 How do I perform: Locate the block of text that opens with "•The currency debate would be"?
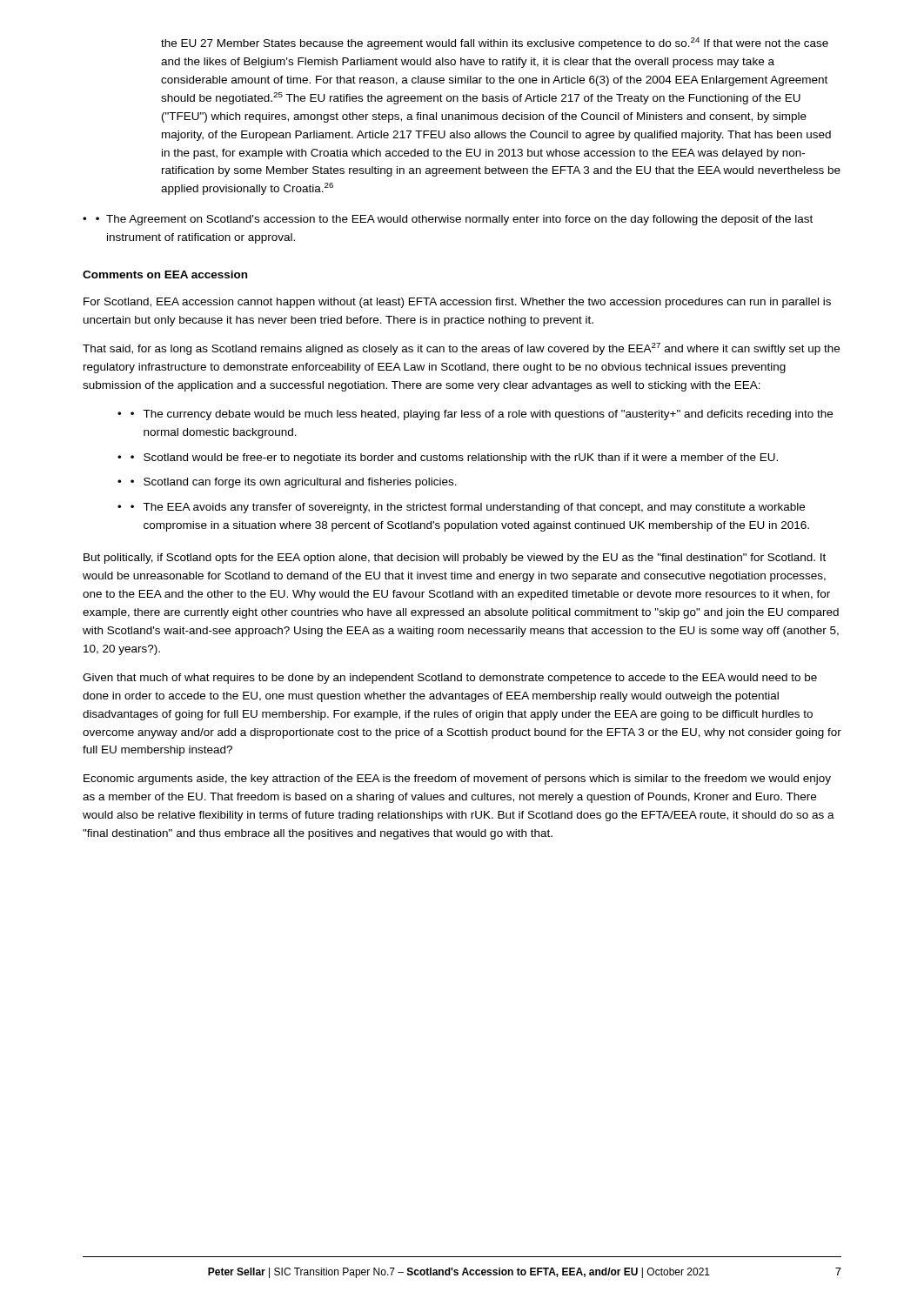tap(486, 423)
